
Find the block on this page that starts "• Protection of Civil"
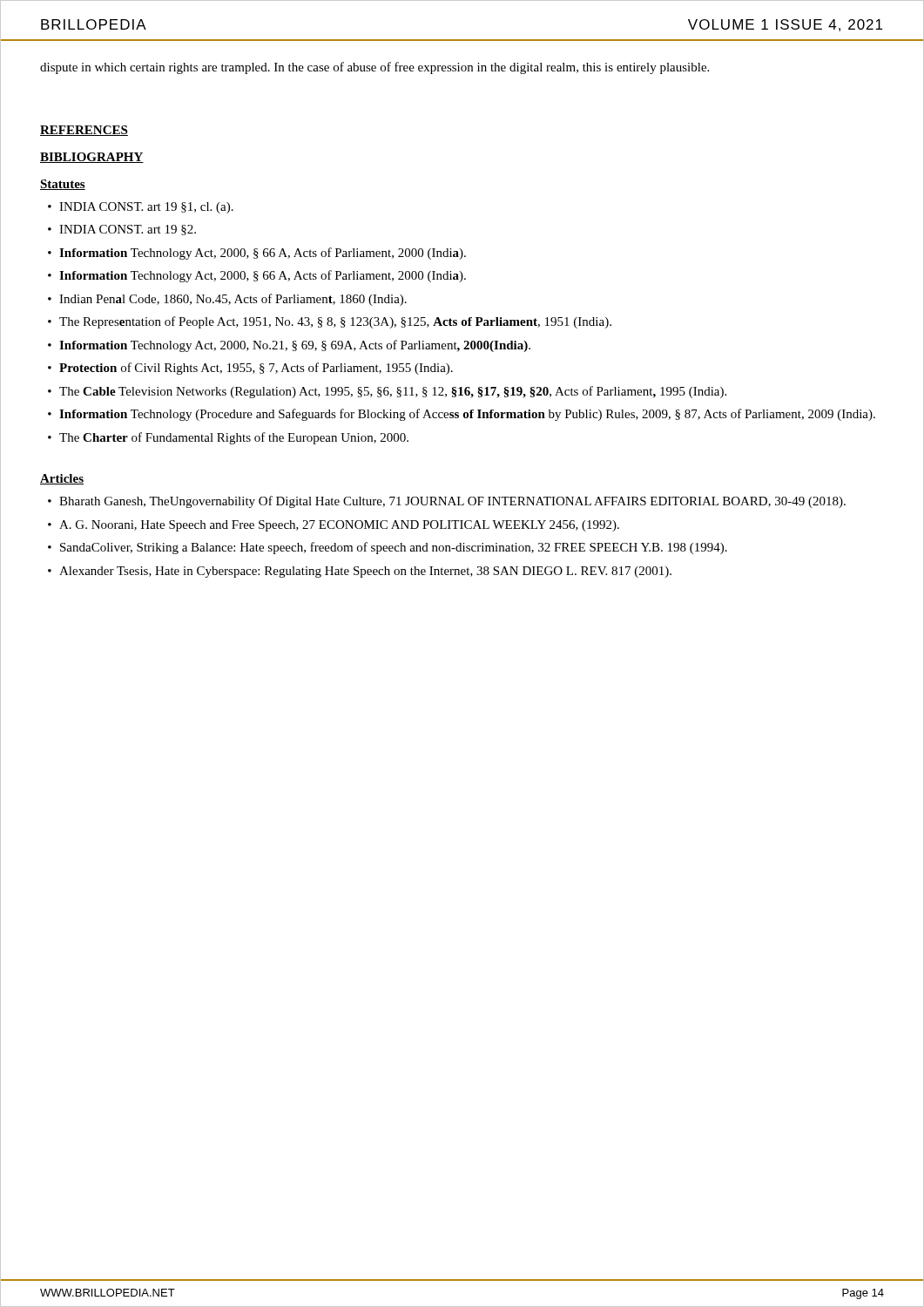point(462,368)
